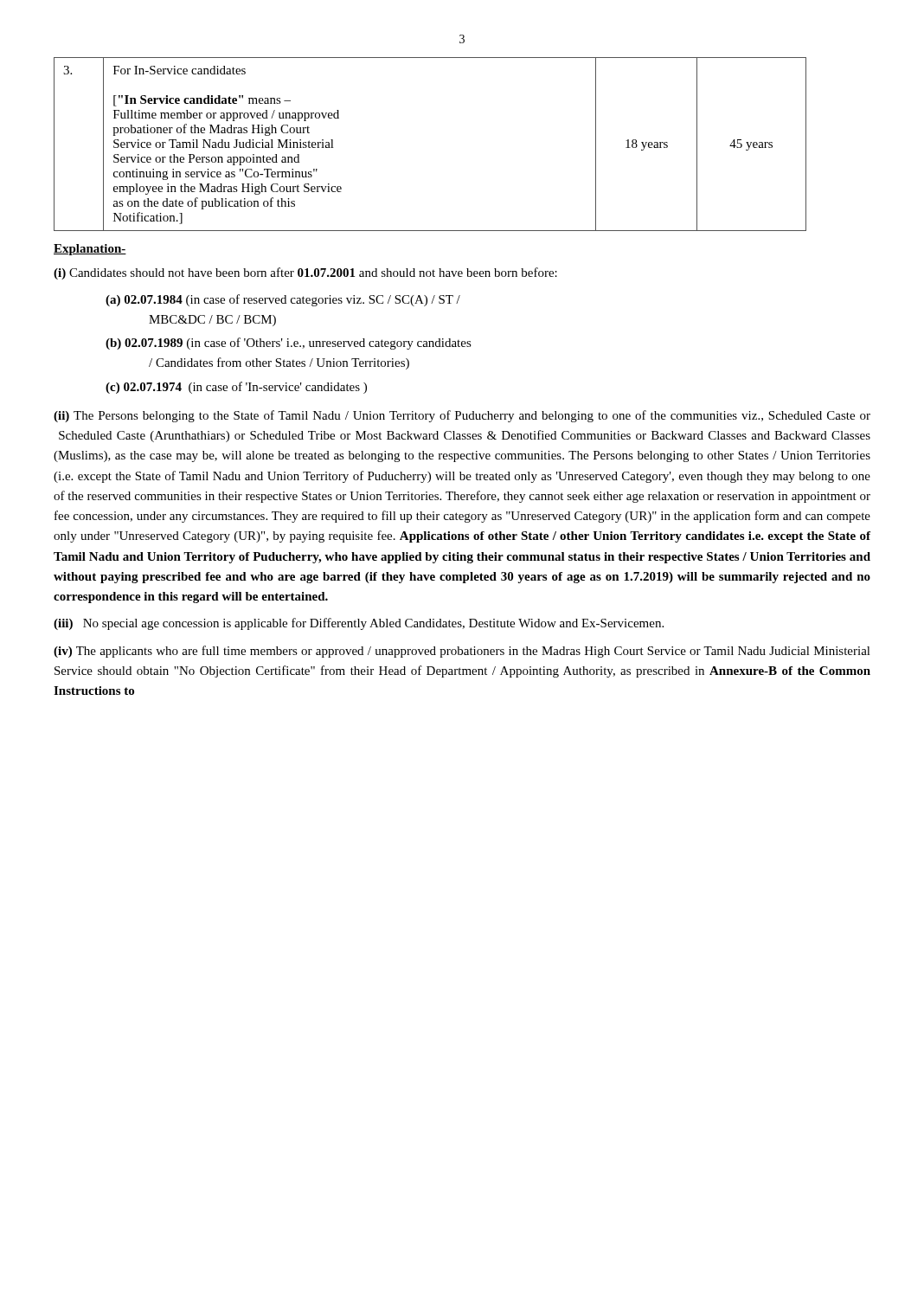
Task: Select the text starting "(iii) No special age concession"
Action: point(359,623)
